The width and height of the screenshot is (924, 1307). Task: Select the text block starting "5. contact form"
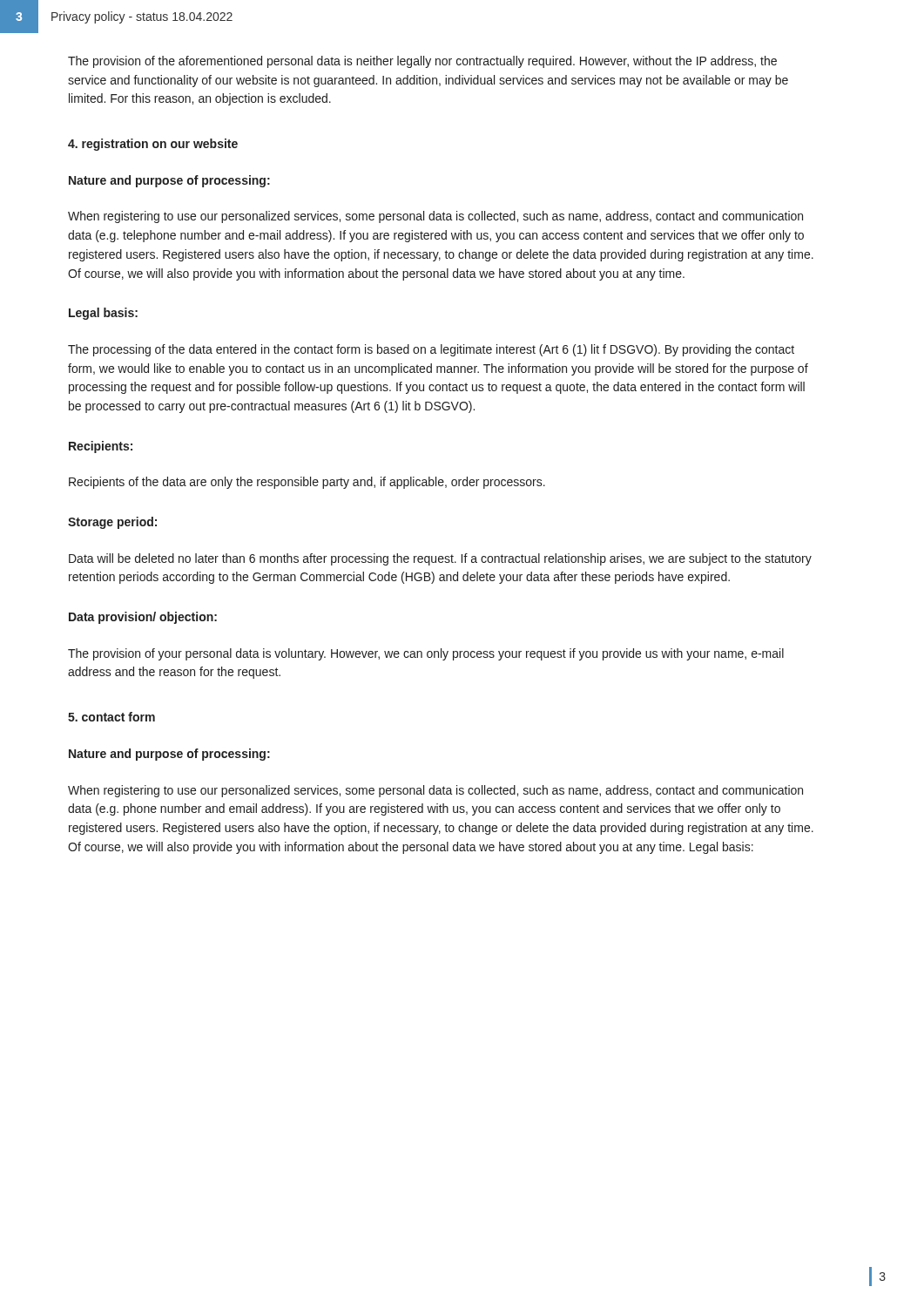click(x=112, y=717)
